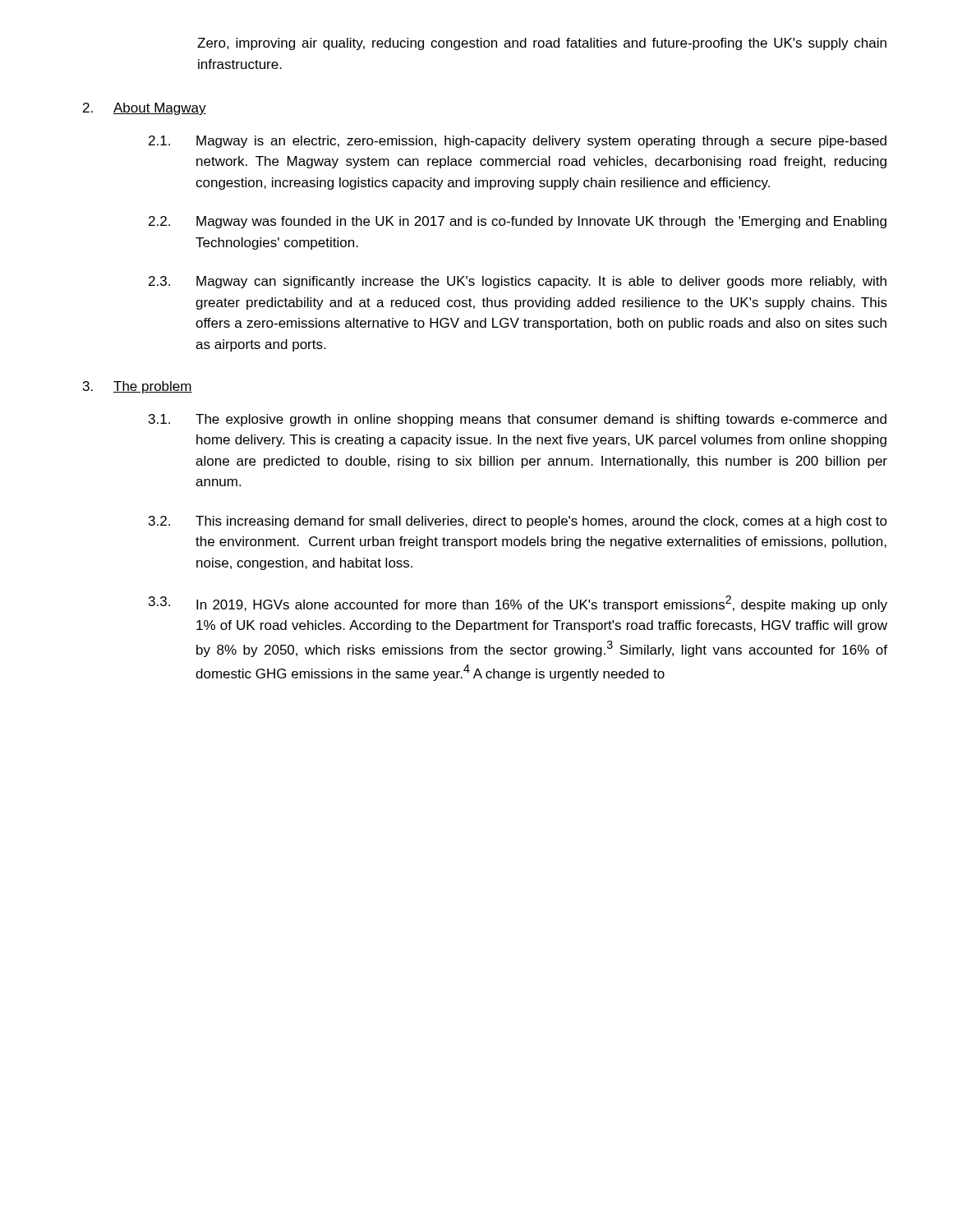Click on the element starting "2. About Magway"

point(144,108)
